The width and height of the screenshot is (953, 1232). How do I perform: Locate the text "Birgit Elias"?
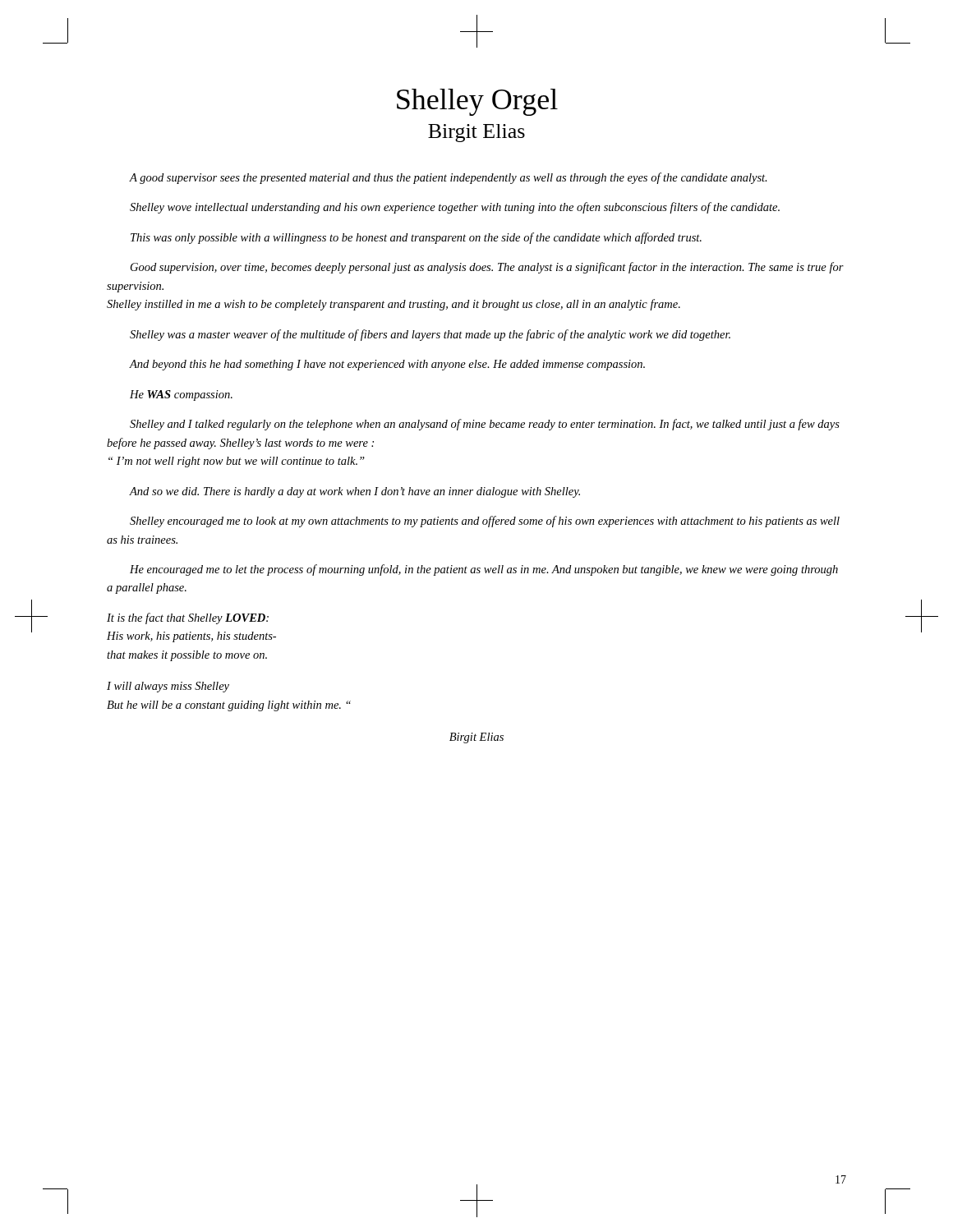coord(476,737)
